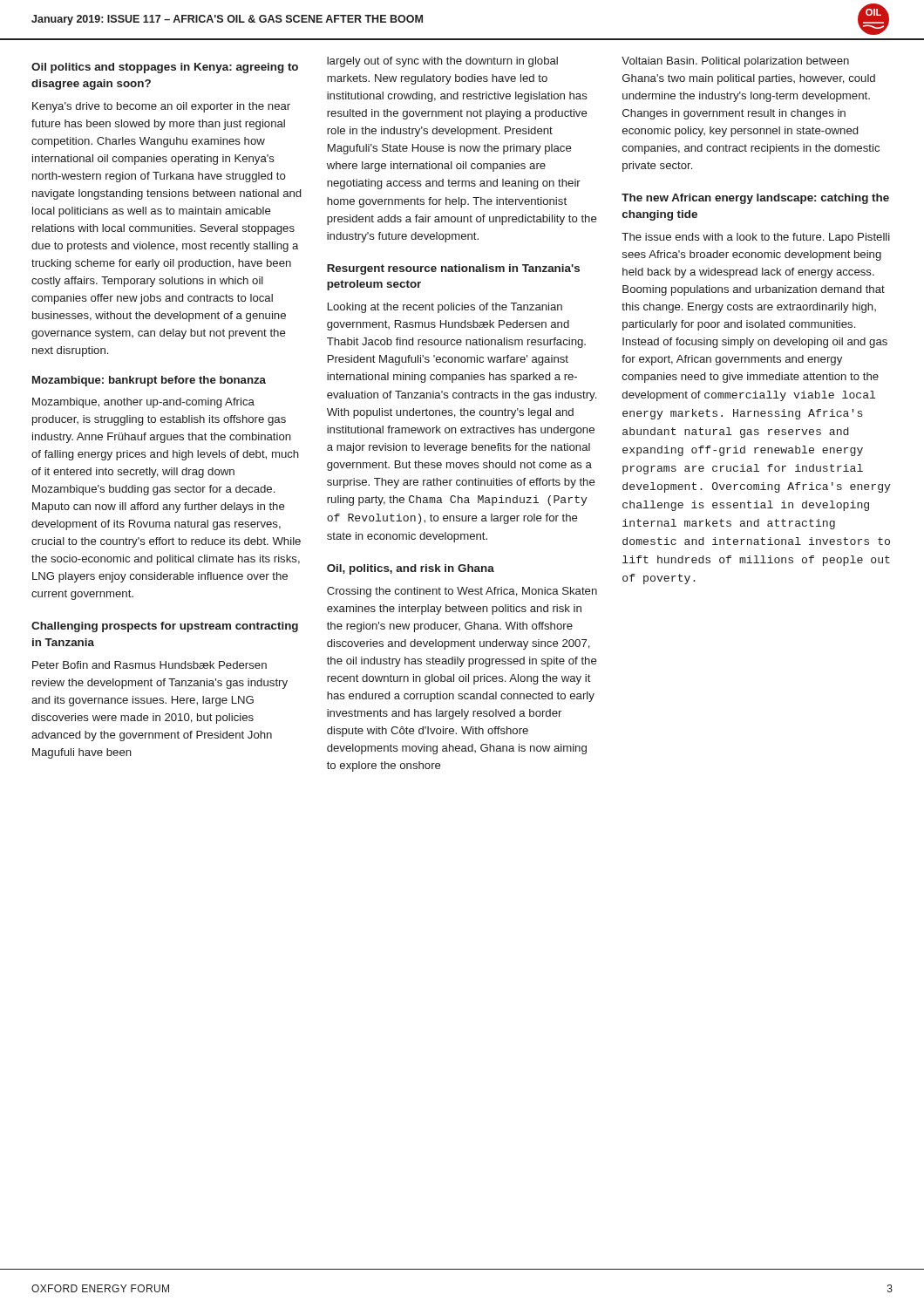Select the passage starting "Challenging prospects for"
The image size is (924, 1308).
pos(165,634)
